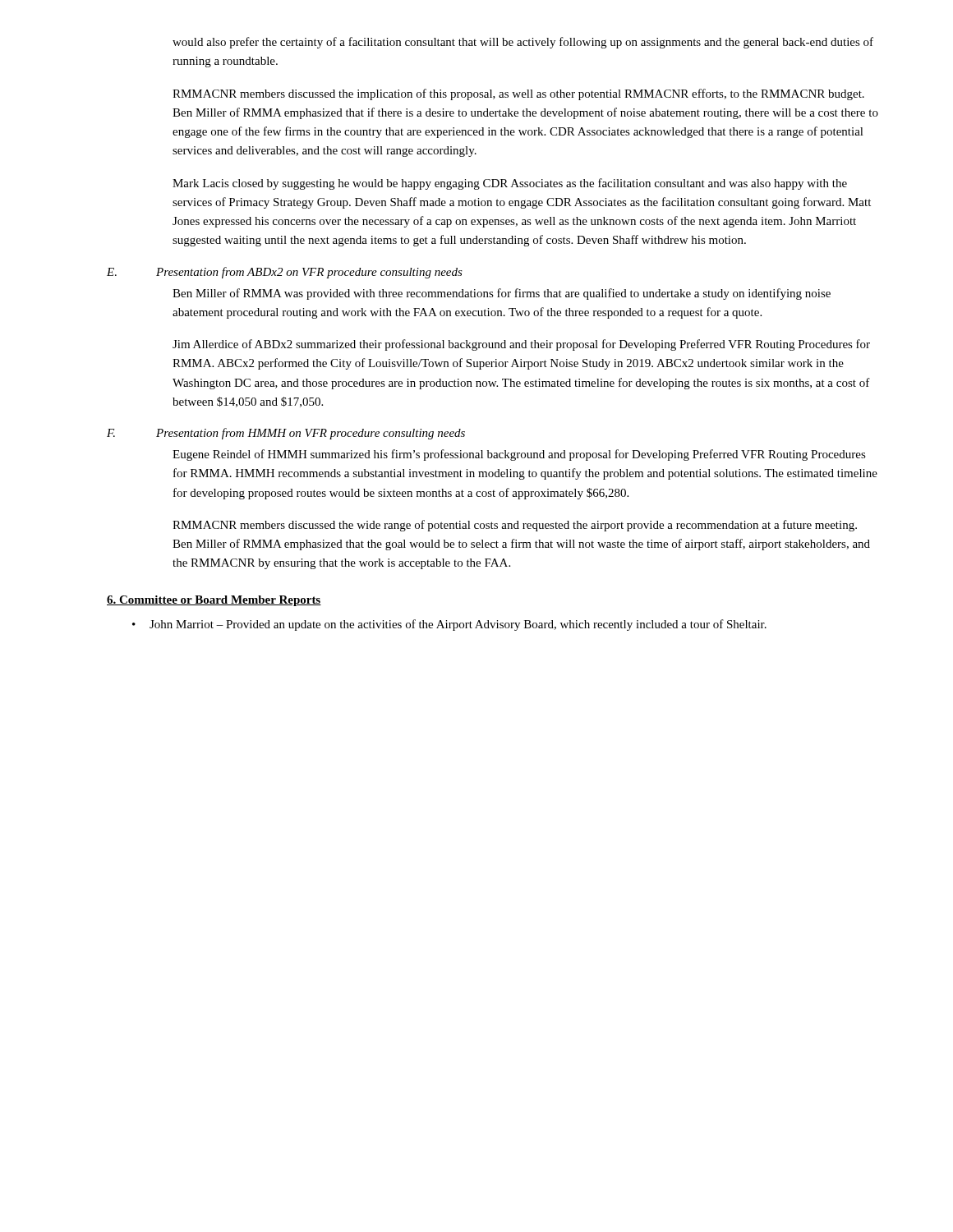Locate the passage starting "Mark Lacis closed by"
953x1232 pixels.
click(522, 211)
